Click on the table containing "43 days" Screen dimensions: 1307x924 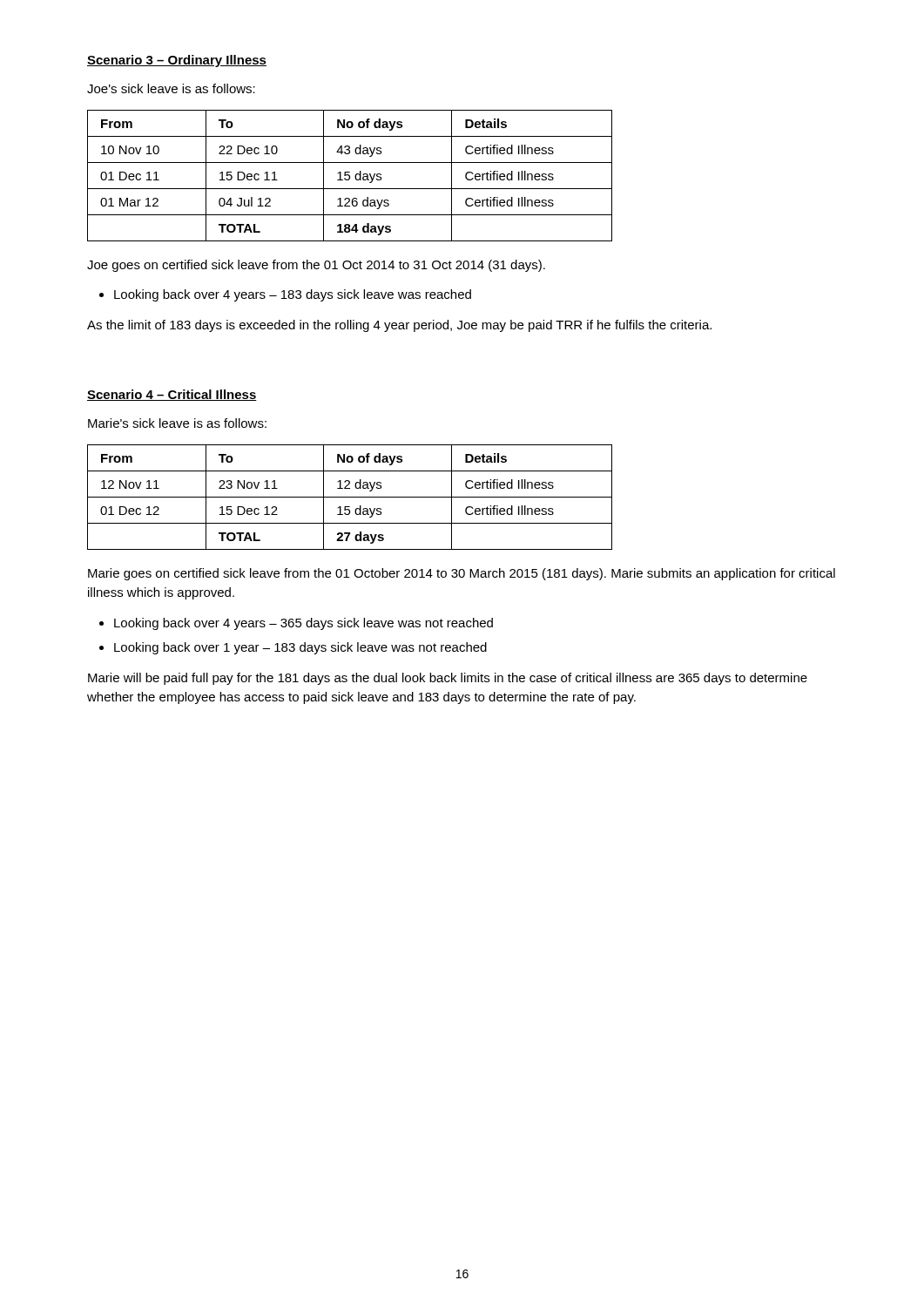coord(462,175)
